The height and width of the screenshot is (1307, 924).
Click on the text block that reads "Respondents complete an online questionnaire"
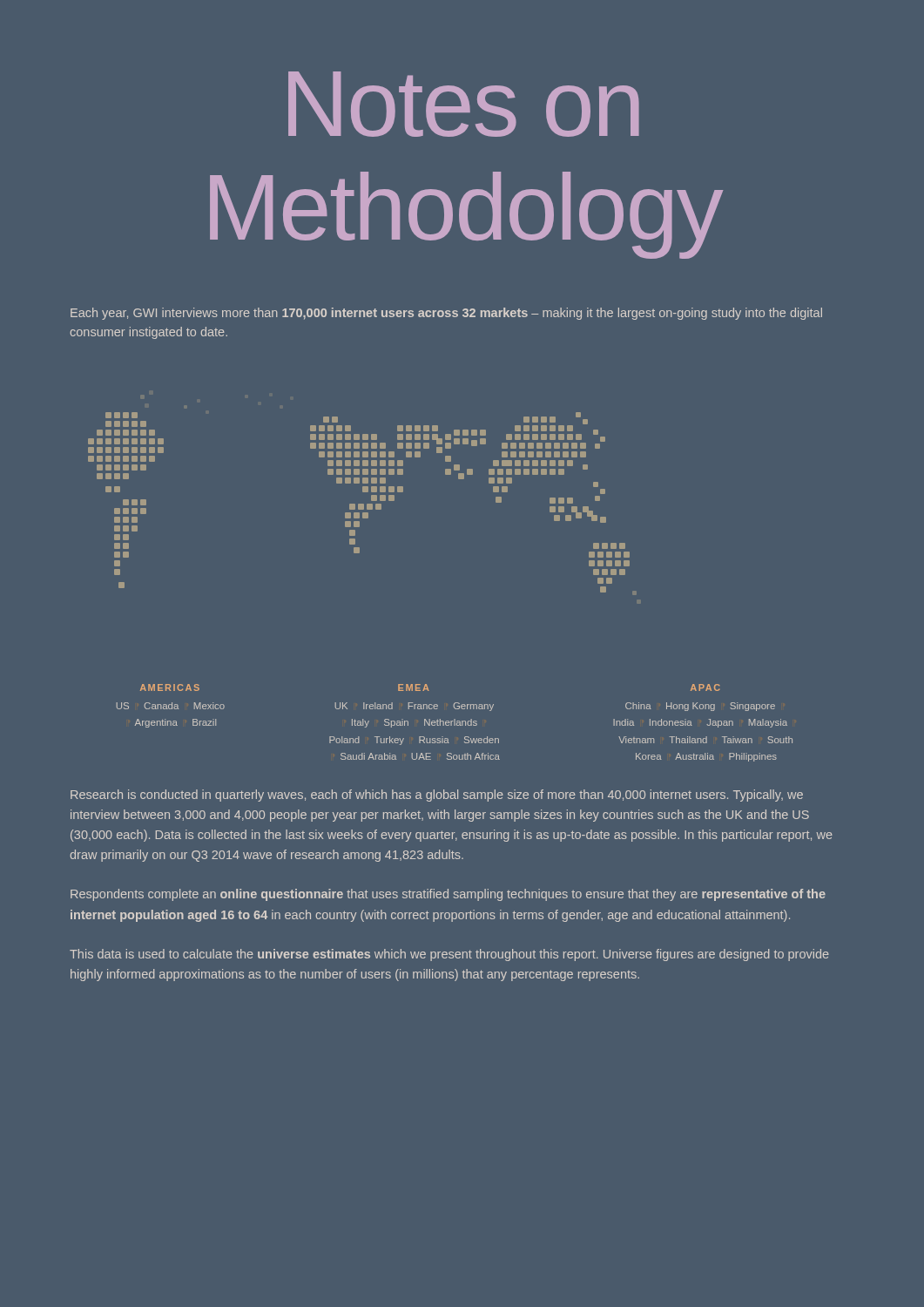pos(448,905)
